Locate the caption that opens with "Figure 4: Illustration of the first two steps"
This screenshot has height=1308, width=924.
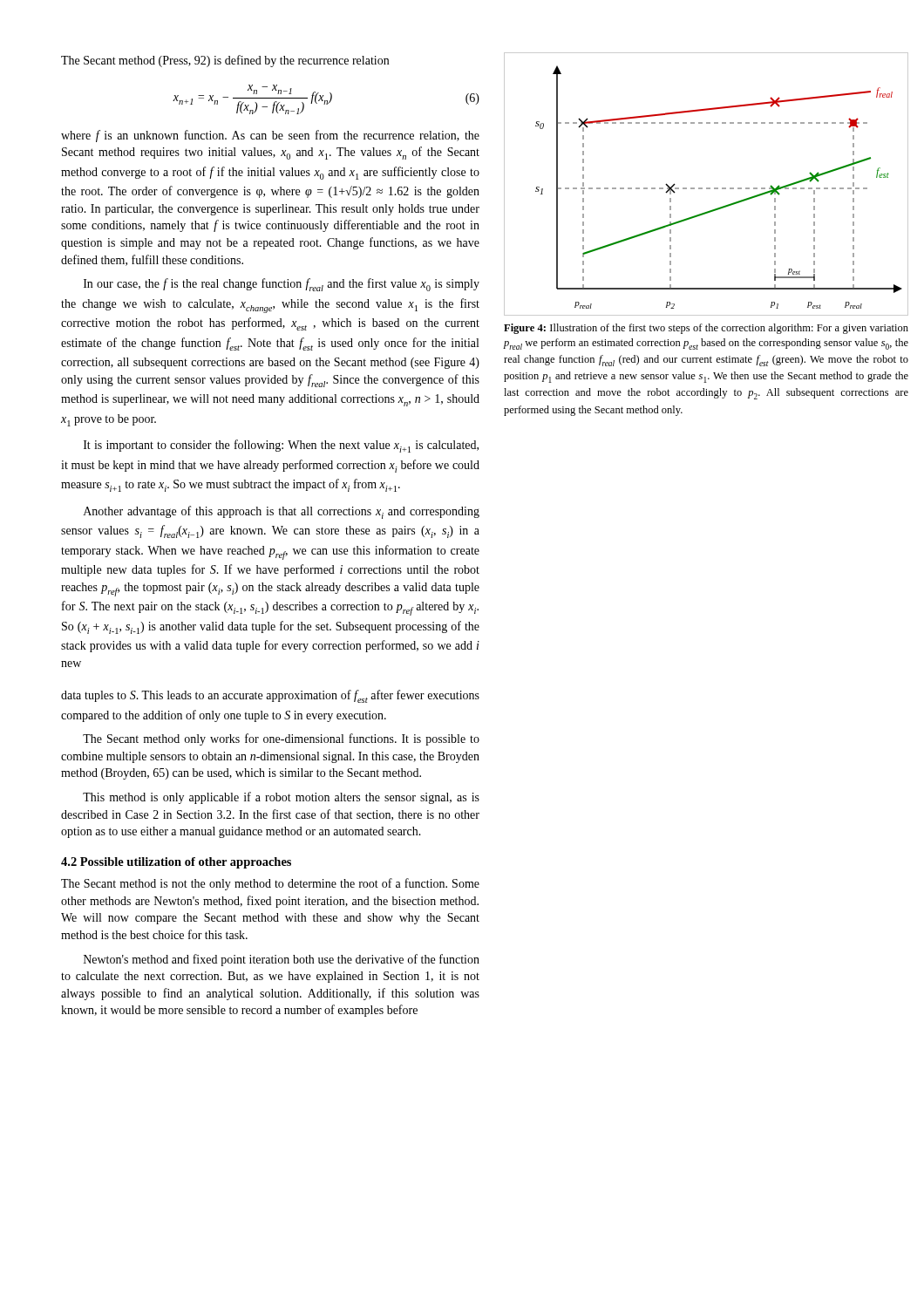706,369
